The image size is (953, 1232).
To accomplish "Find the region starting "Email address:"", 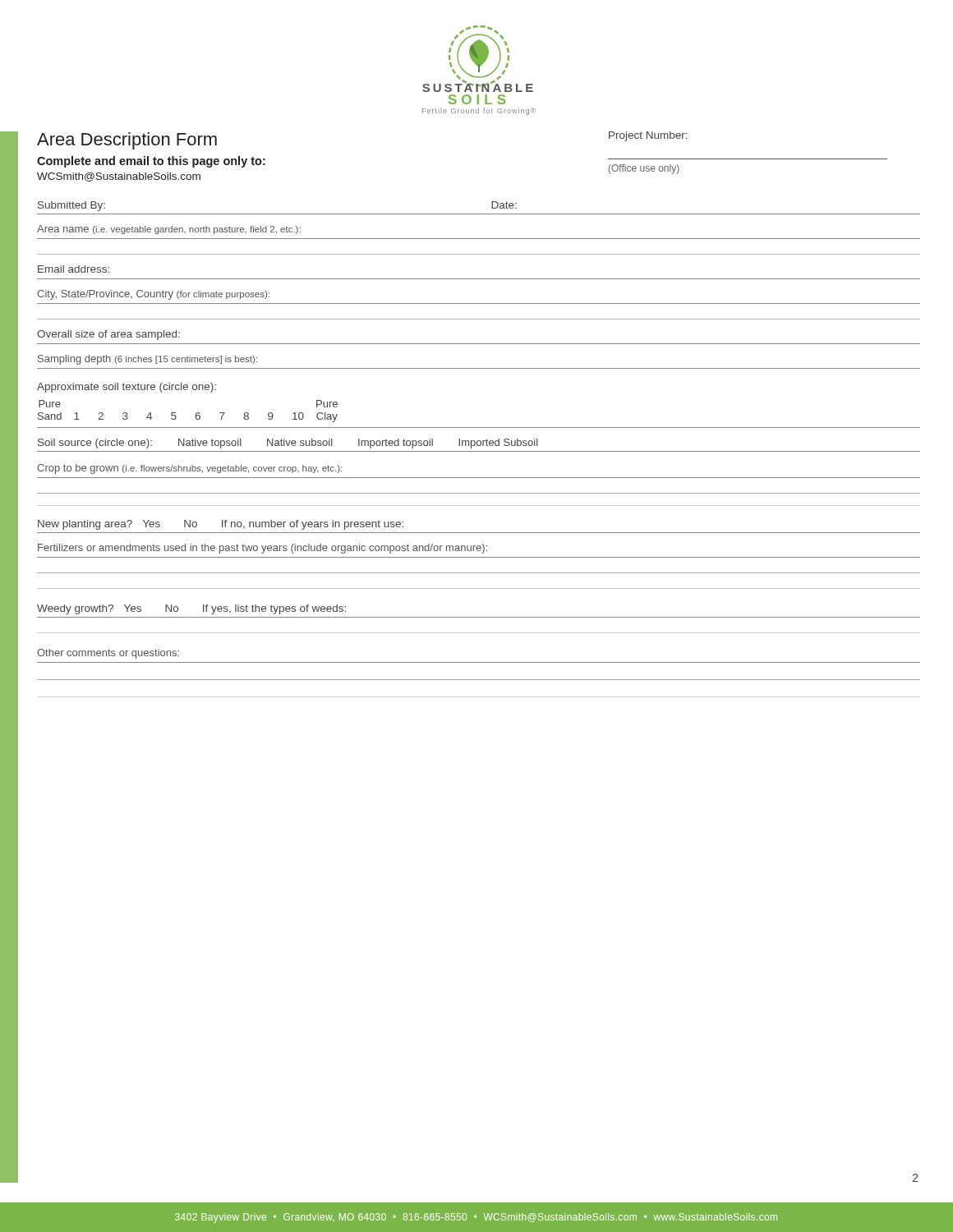I will (x=74, y=269).
